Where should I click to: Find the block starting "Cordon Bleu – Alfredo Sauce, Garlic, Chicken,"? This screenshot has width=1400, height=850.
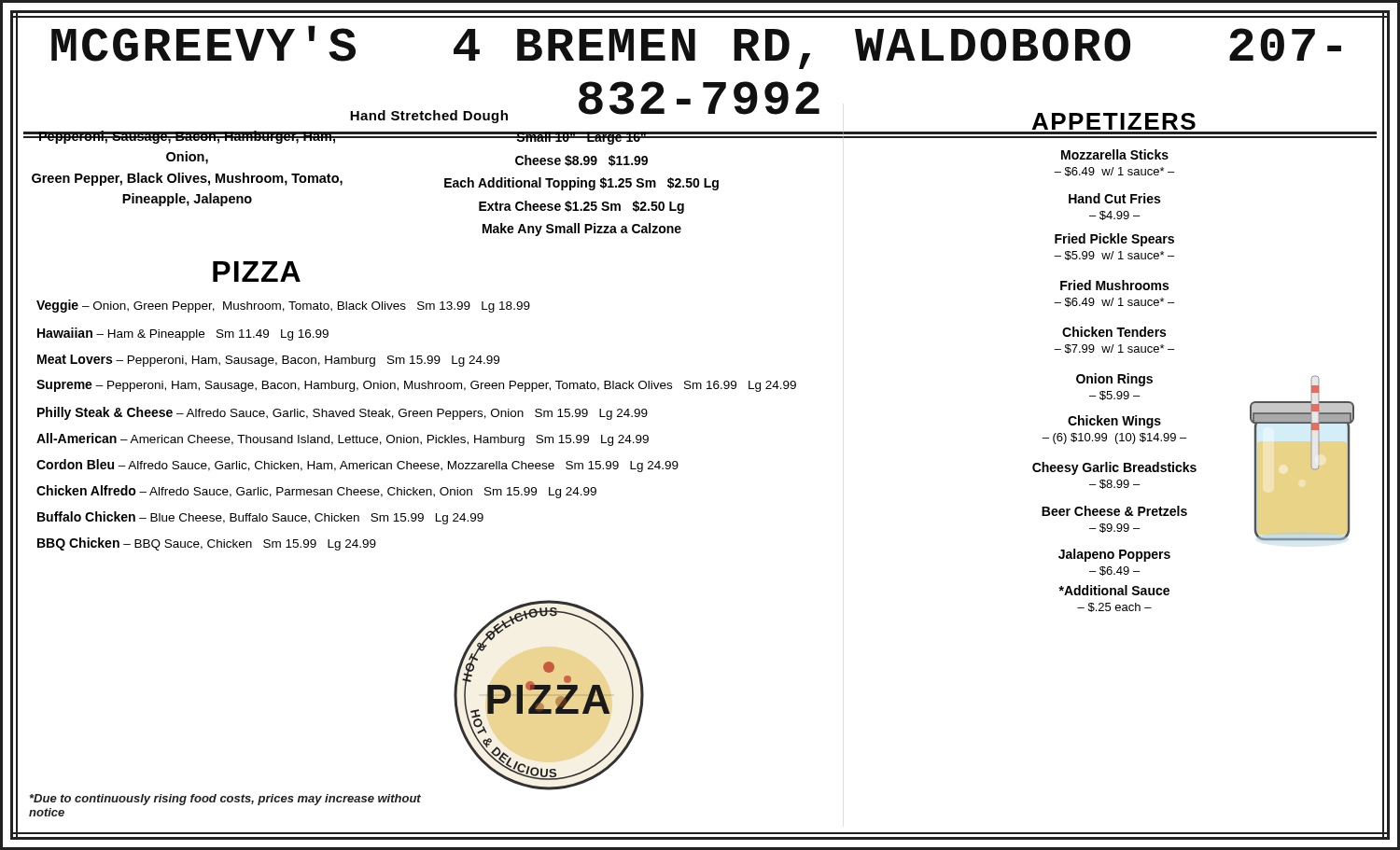coord(357,465)
